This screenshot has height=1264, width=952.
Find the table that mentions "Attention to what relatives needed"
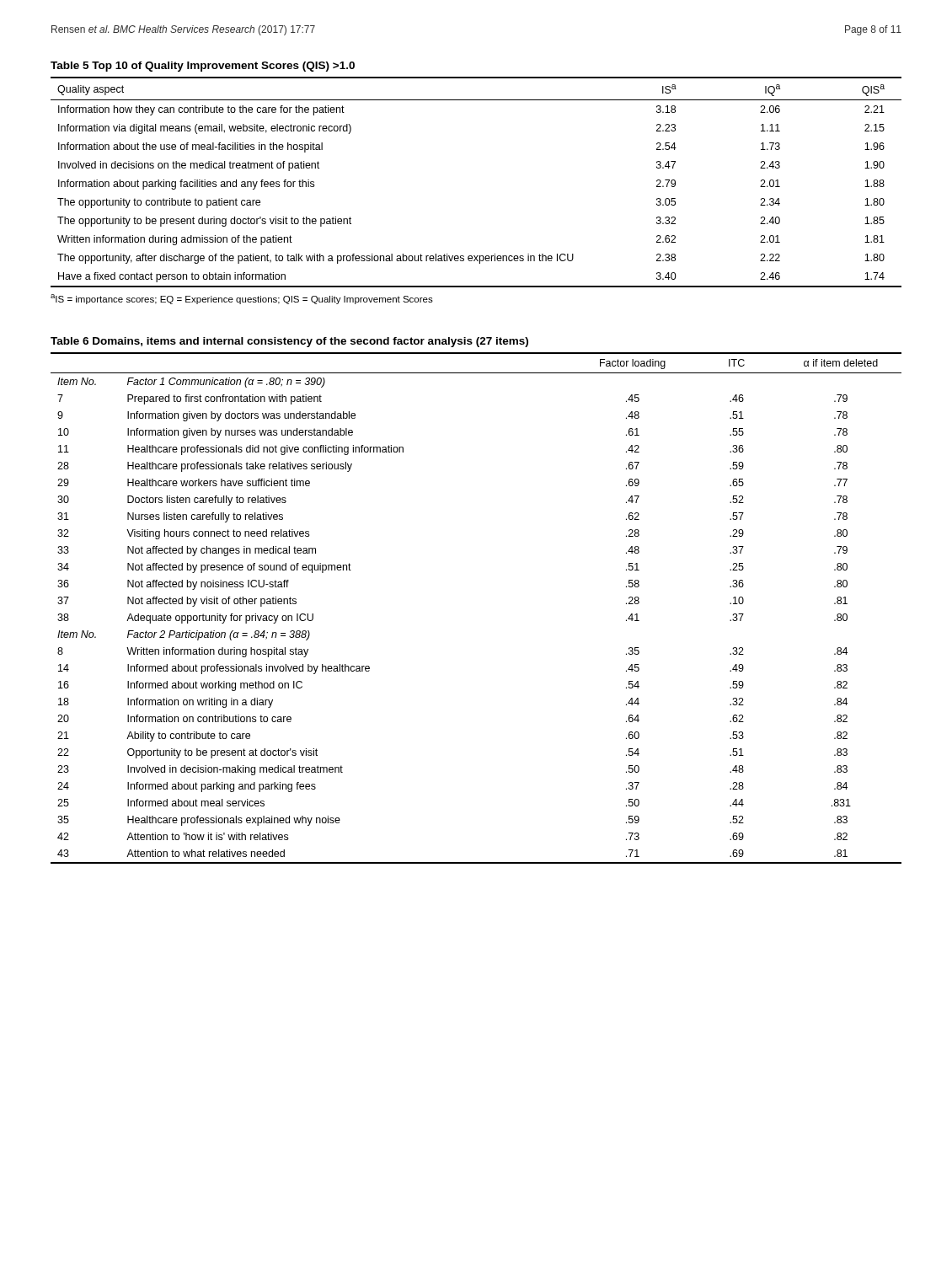click(476, 608)
